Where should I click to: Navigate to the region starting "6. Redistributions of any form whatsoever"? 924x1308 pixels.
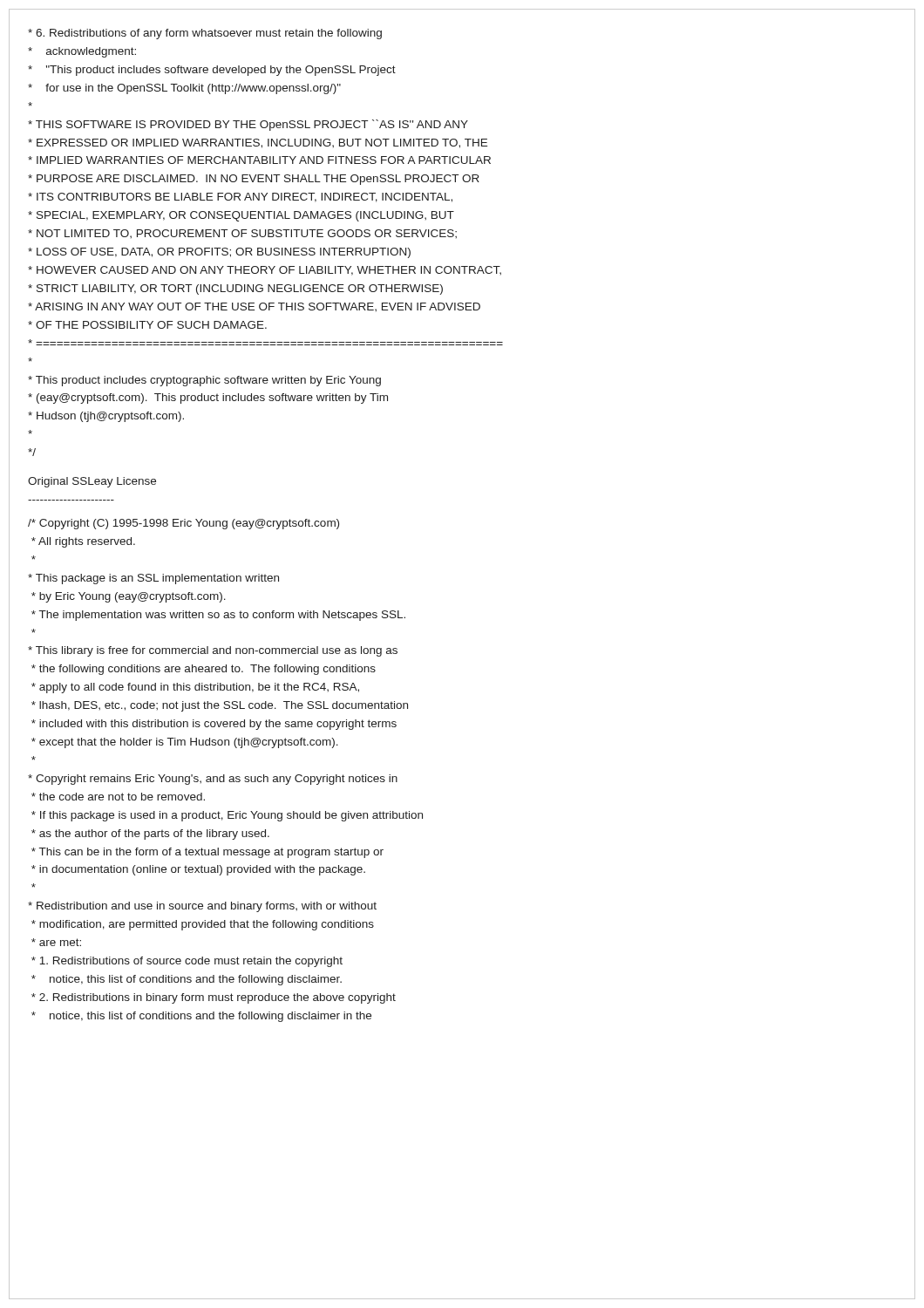tap(205, 34)
